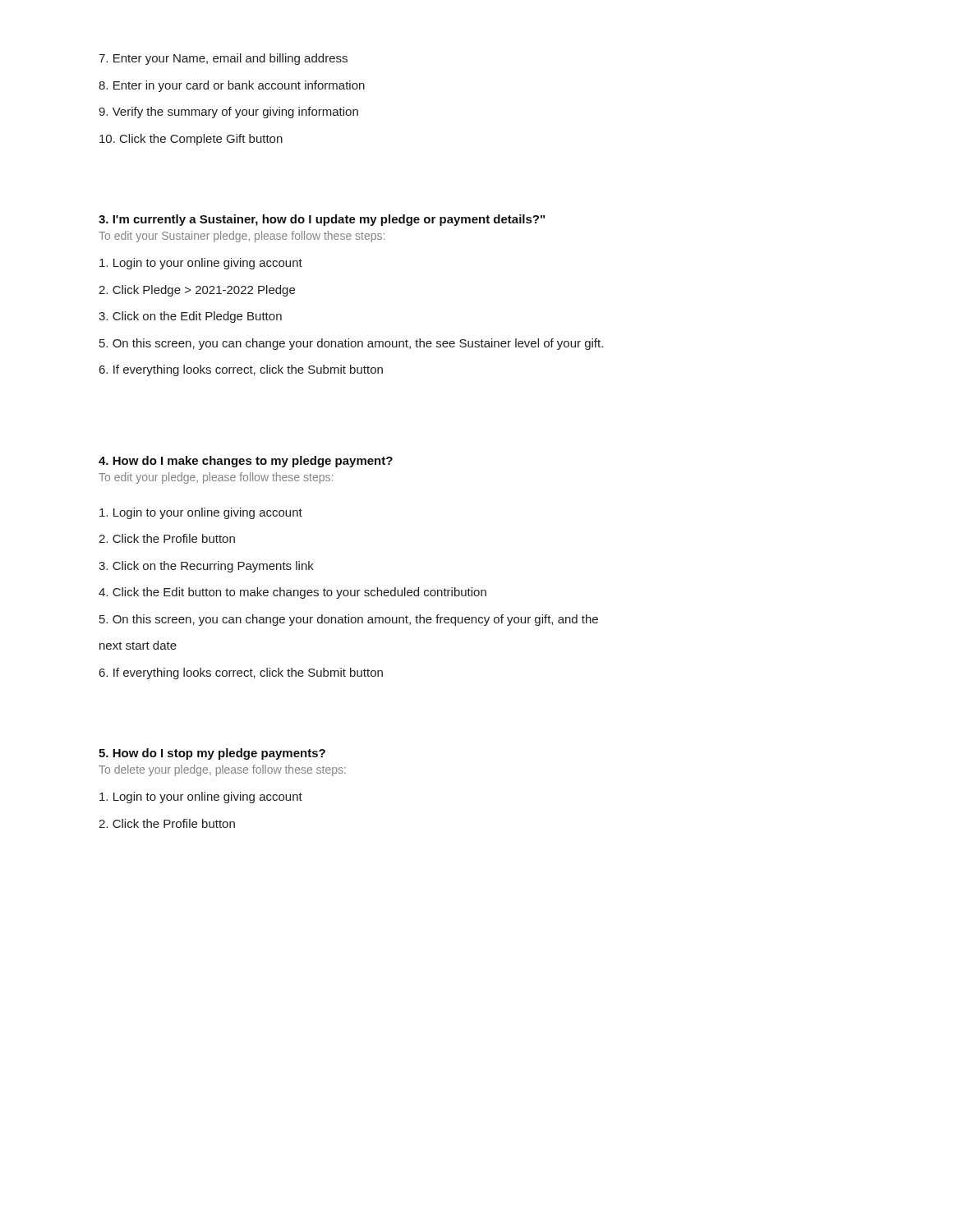Point to the region starting "To edit your Sustainer pledge,"
Image resolution: width=953 pixels, height=1232 pixels.
242,236
